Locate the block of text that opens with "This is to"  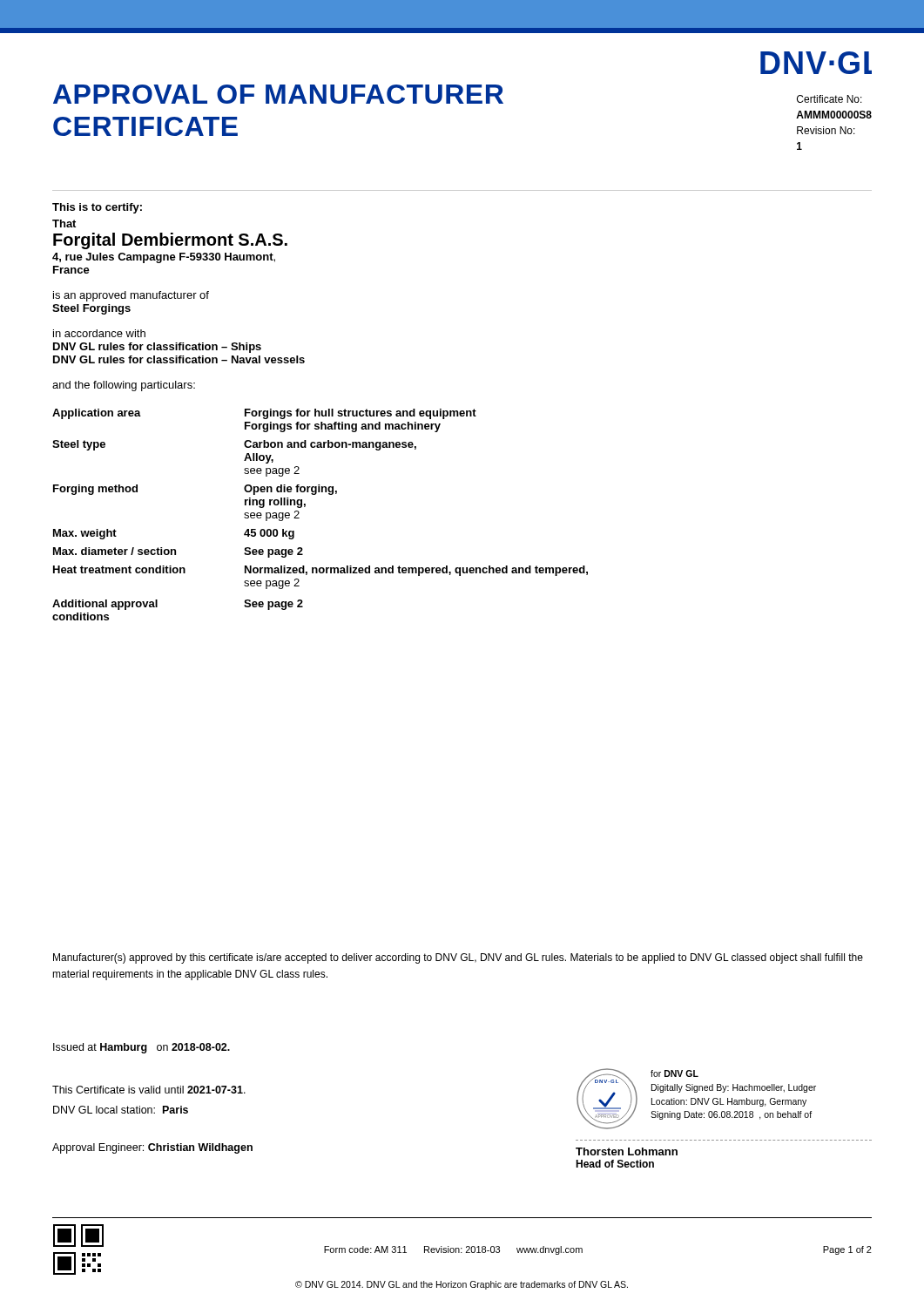[98, 207]
